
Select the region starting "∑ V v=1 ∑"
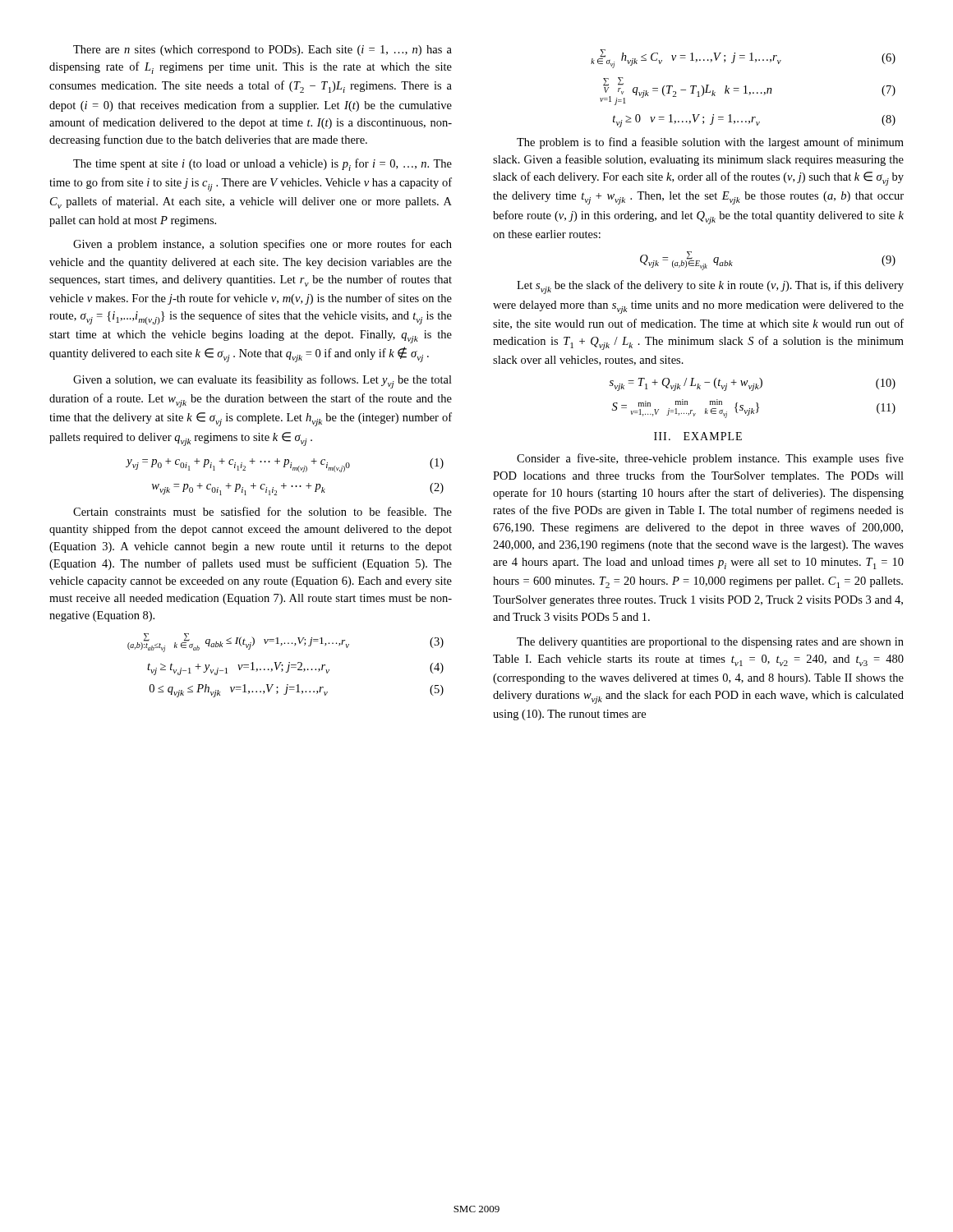point(698,90)
